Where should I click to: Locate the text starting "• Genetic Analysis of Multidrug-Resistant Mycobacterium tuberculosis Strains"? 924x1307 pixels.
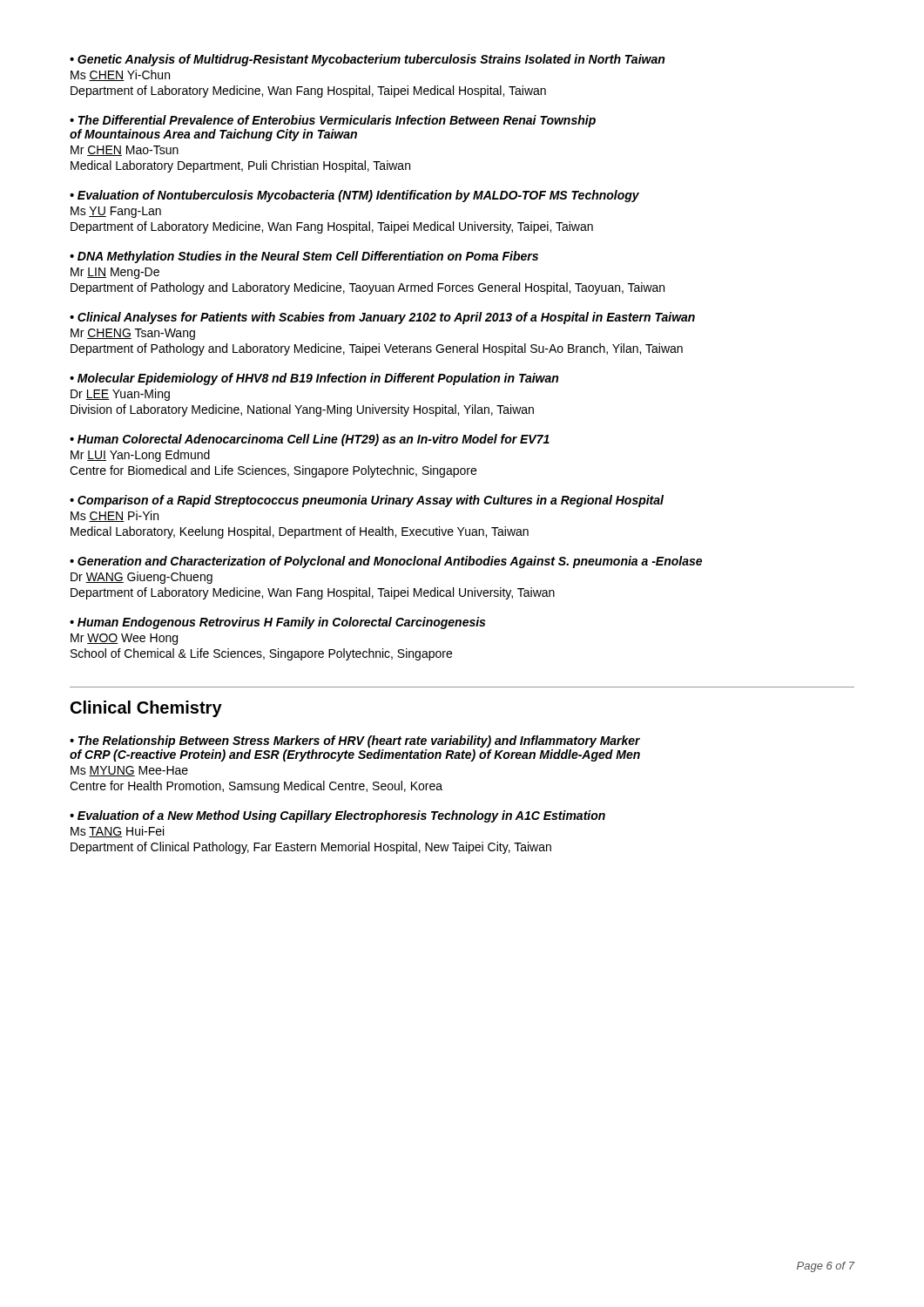click(x=462, y=75)
